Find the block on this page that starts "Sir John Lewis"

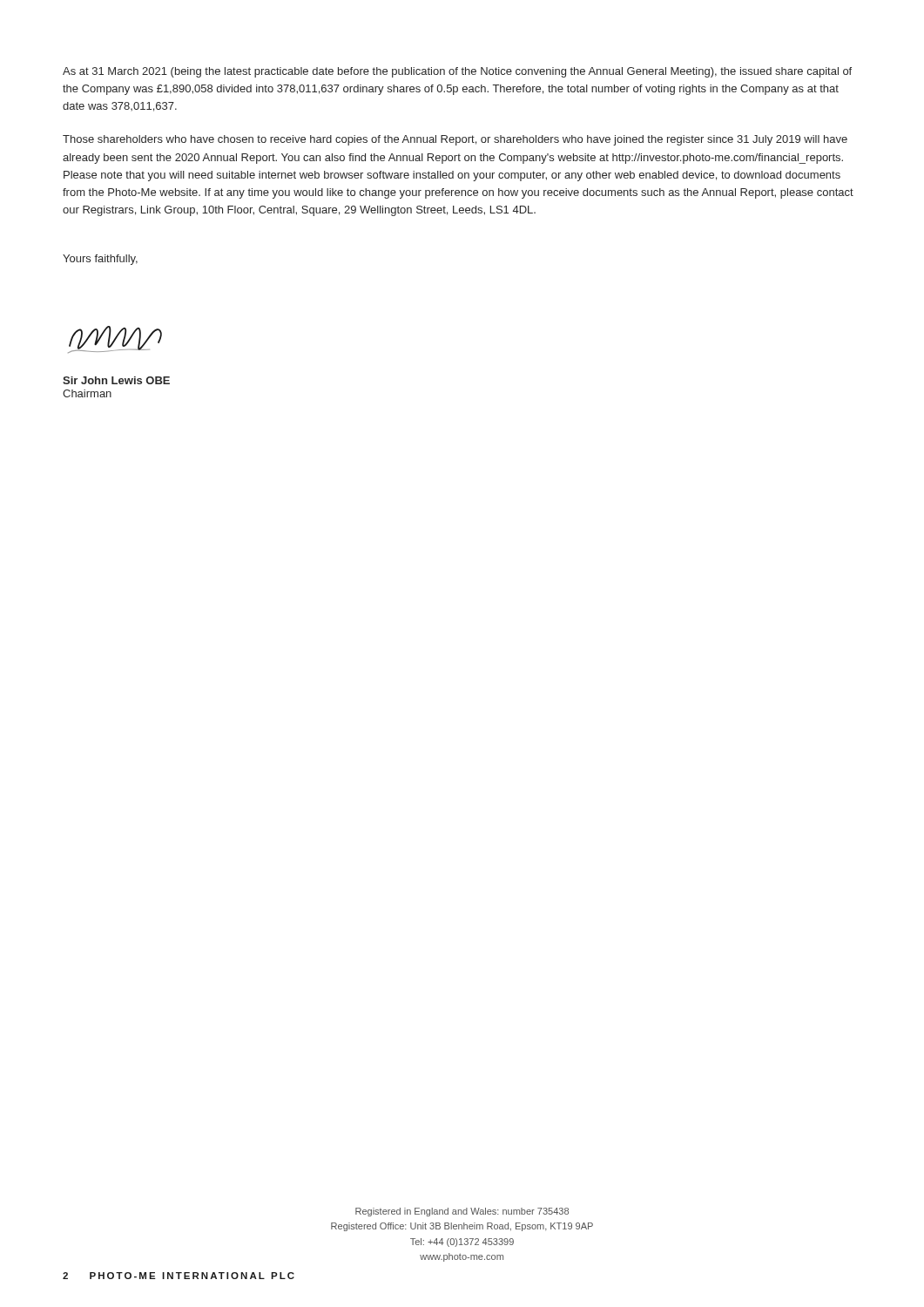click(x=117, y=387)
